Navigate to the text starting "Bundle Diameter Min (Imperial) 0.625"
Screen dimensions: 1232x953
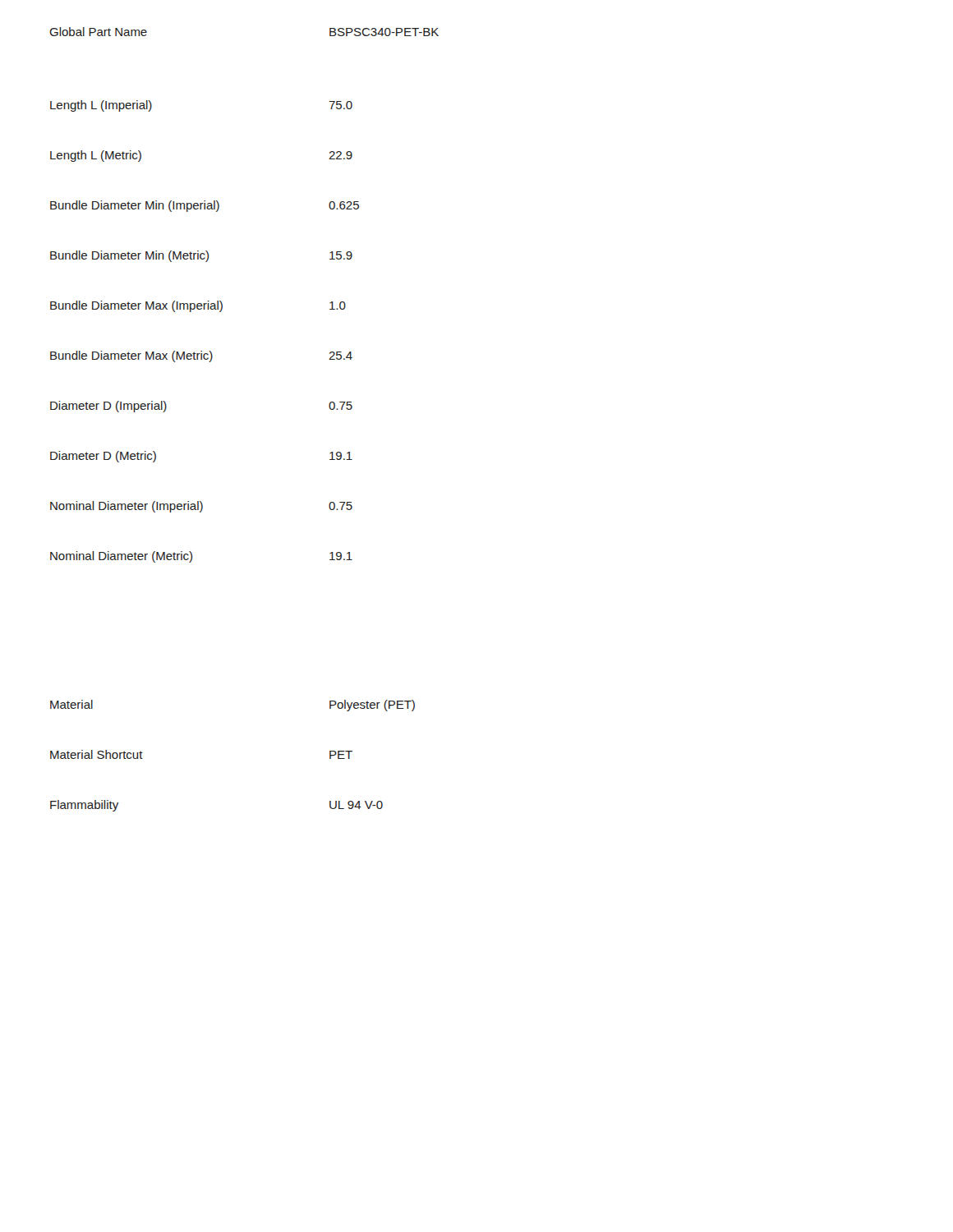[x=205, y=206]
